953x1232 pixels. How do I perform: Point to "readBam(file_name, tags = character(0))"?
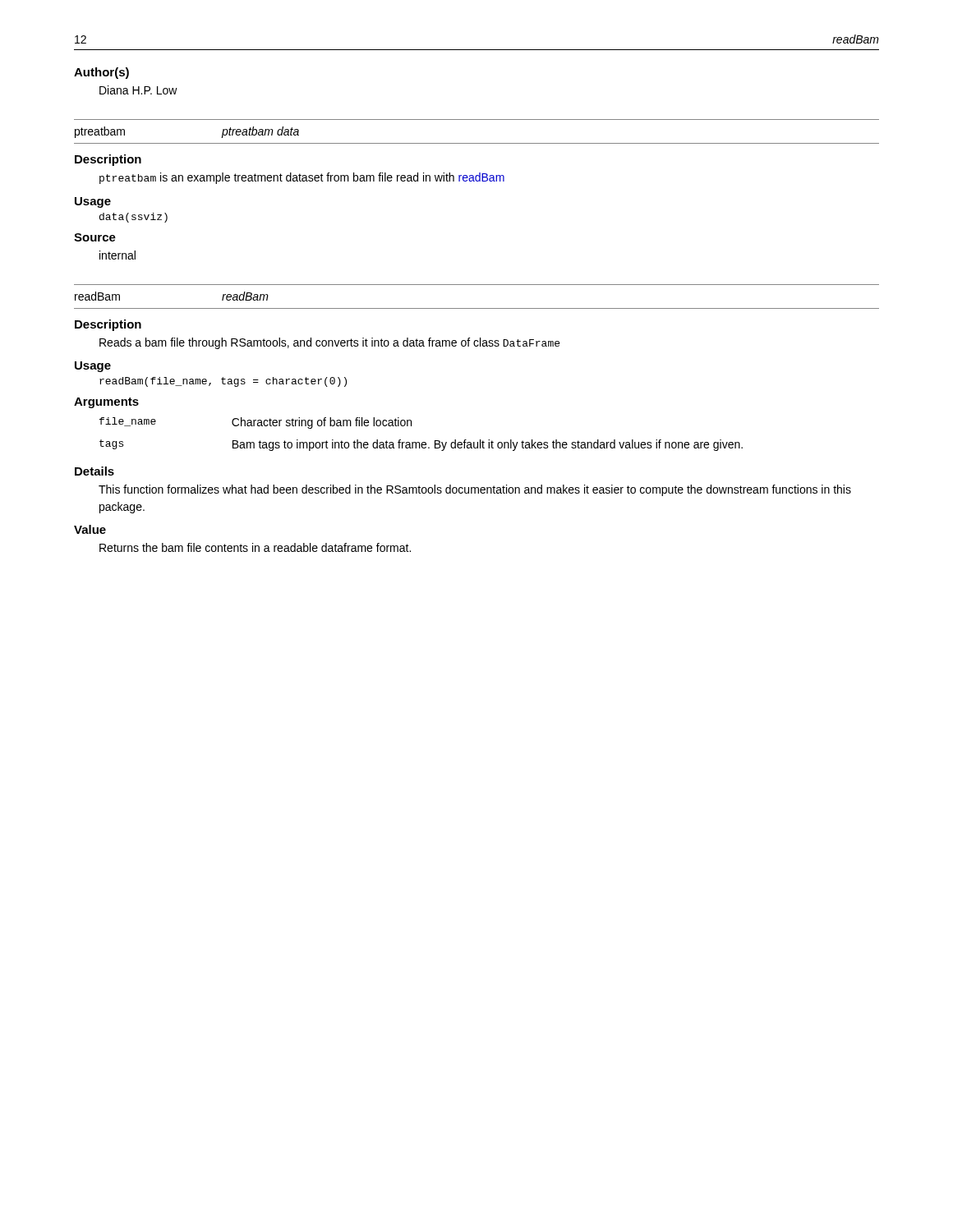pos(224,382)
